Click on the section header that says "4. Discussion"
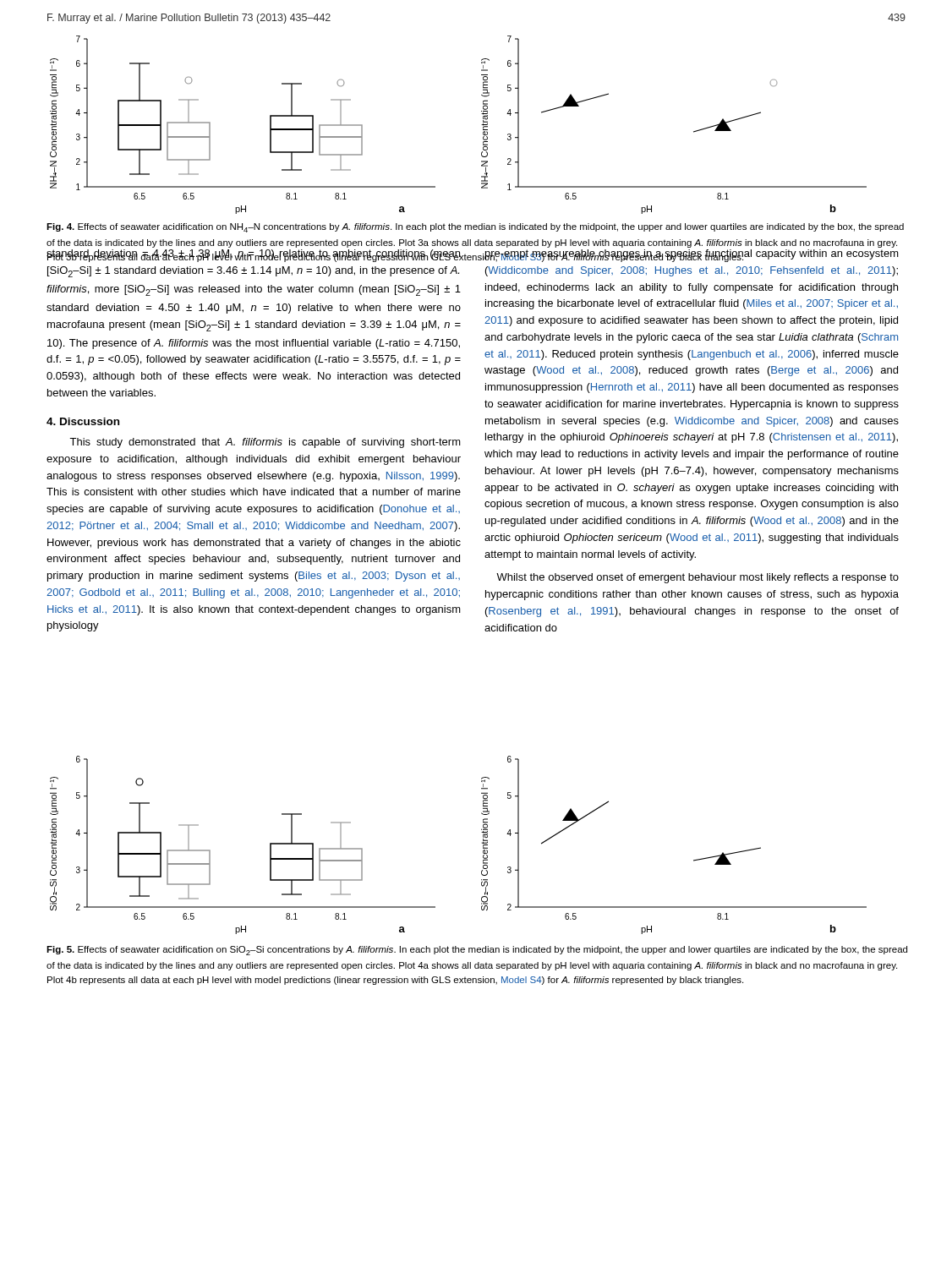The width and height of the screenshot is (952, 1268). [x=83, y=421]
